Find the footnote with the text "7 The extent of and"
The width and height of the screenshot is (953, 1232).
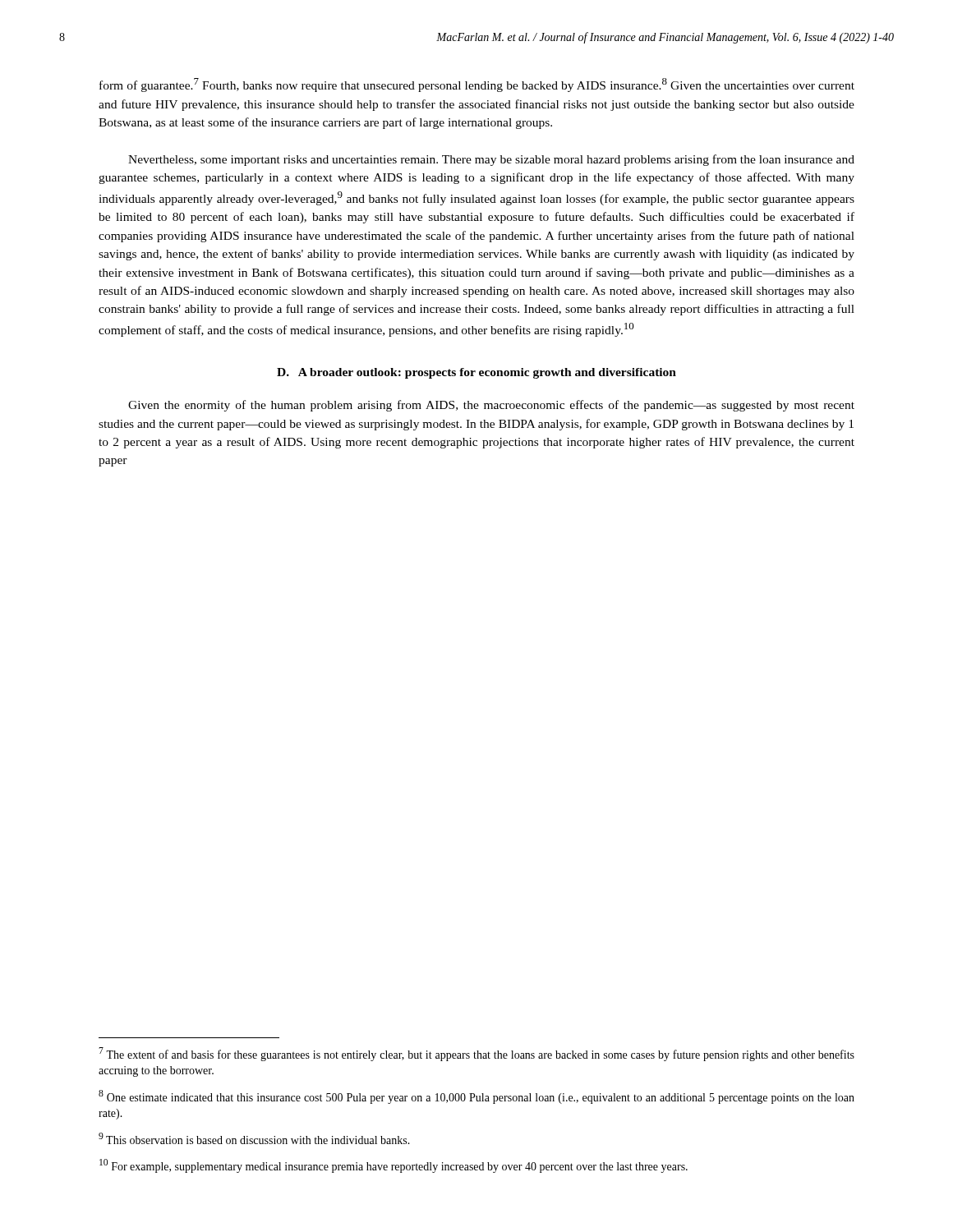(476, 1061)
